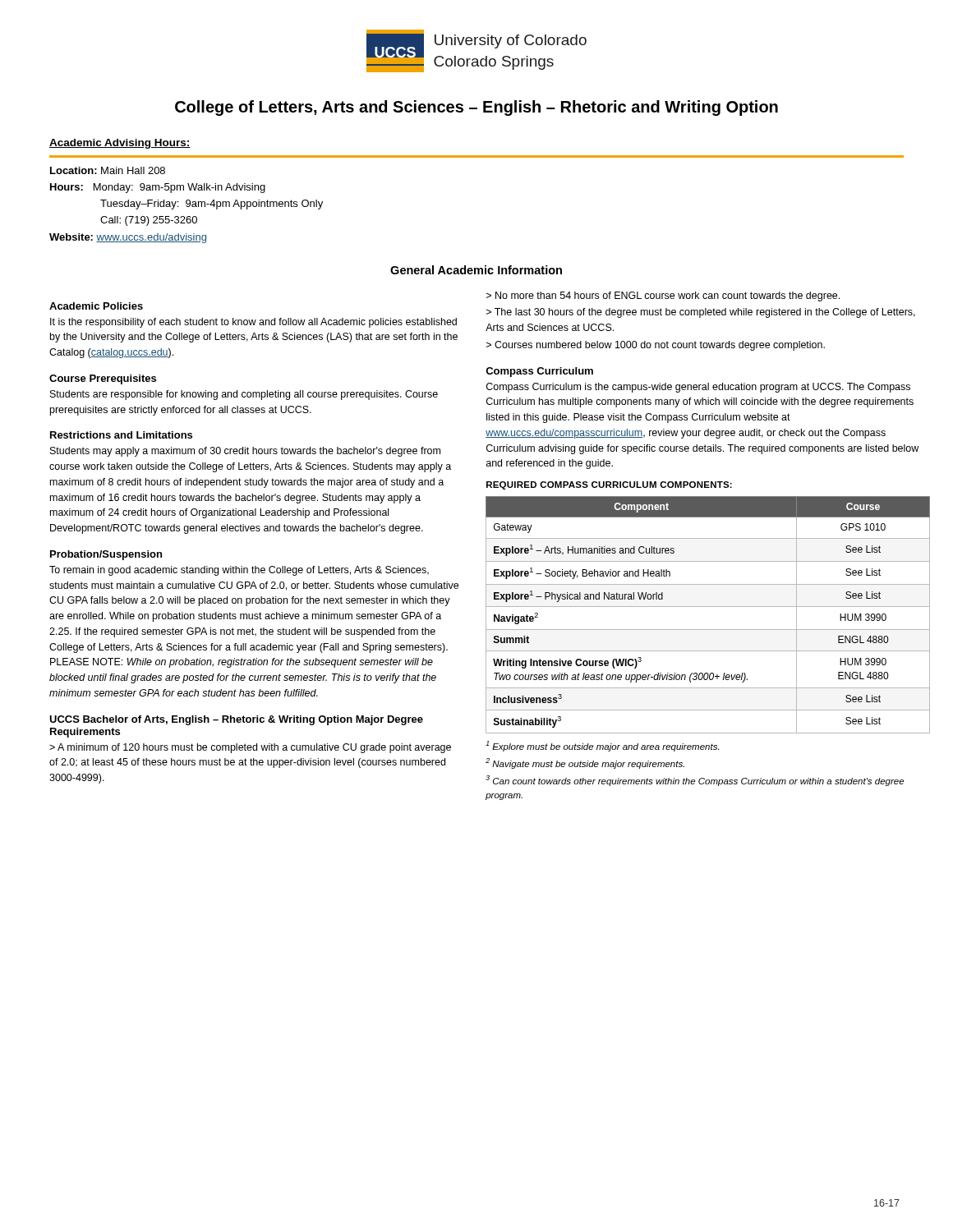Locate the text block starting "General Academic Information"
This screenshot has width=953, height=1232.
[476, 270]
